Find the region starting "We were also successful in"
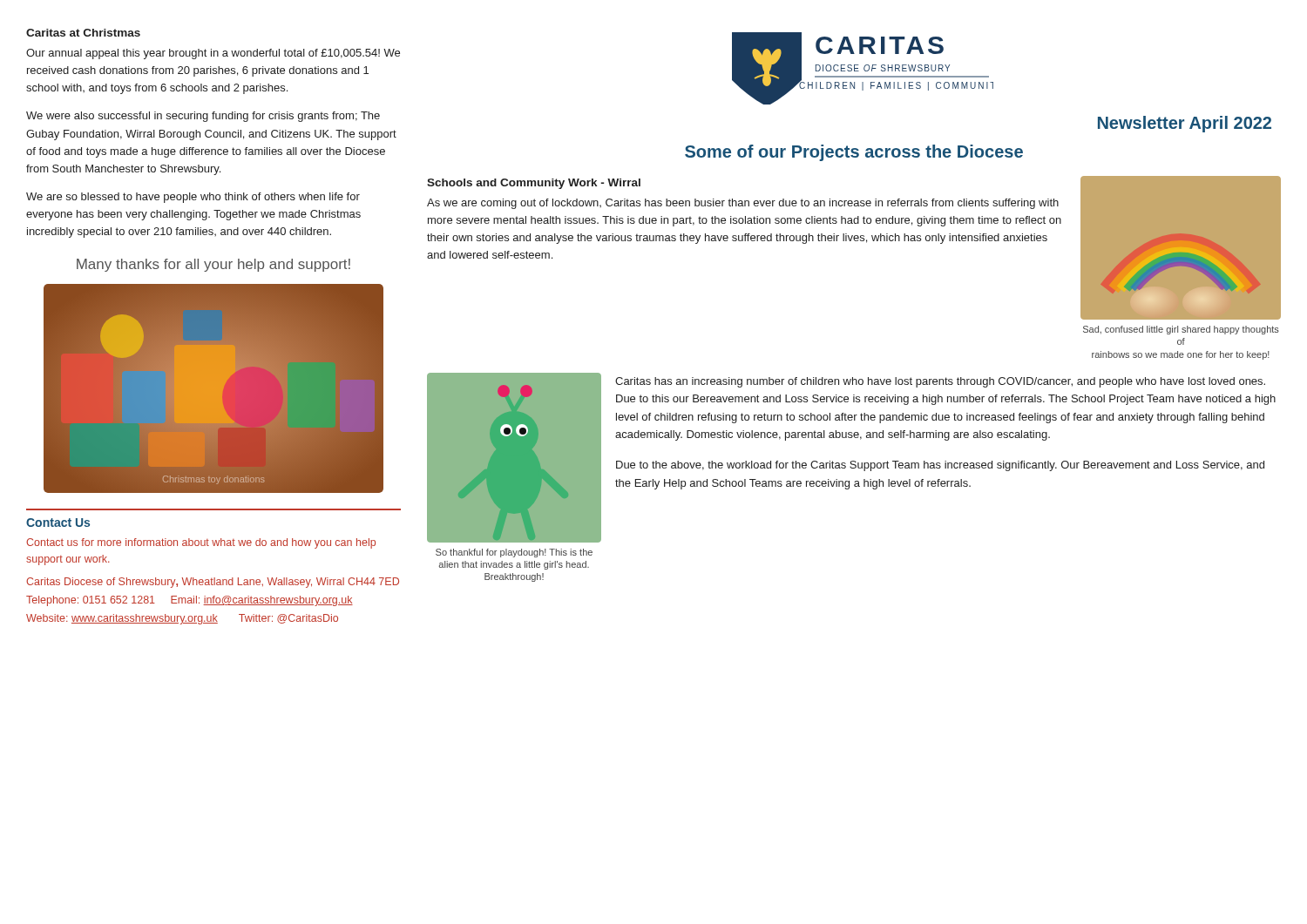This screenshot has height=924, width=1307. 211,142
